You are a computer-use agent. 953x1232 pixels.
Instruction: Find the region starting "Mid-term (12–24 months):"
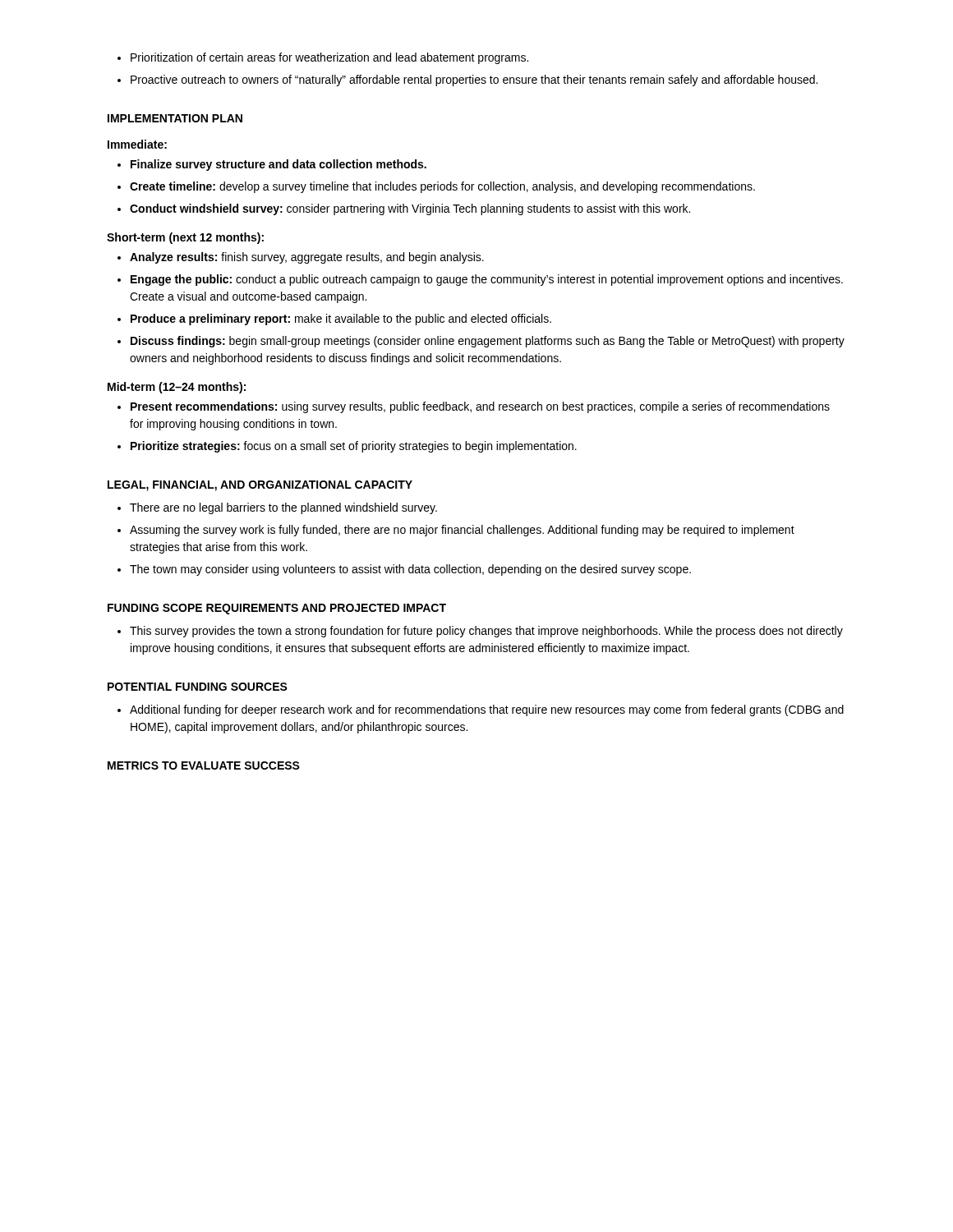tap(177, 387)
